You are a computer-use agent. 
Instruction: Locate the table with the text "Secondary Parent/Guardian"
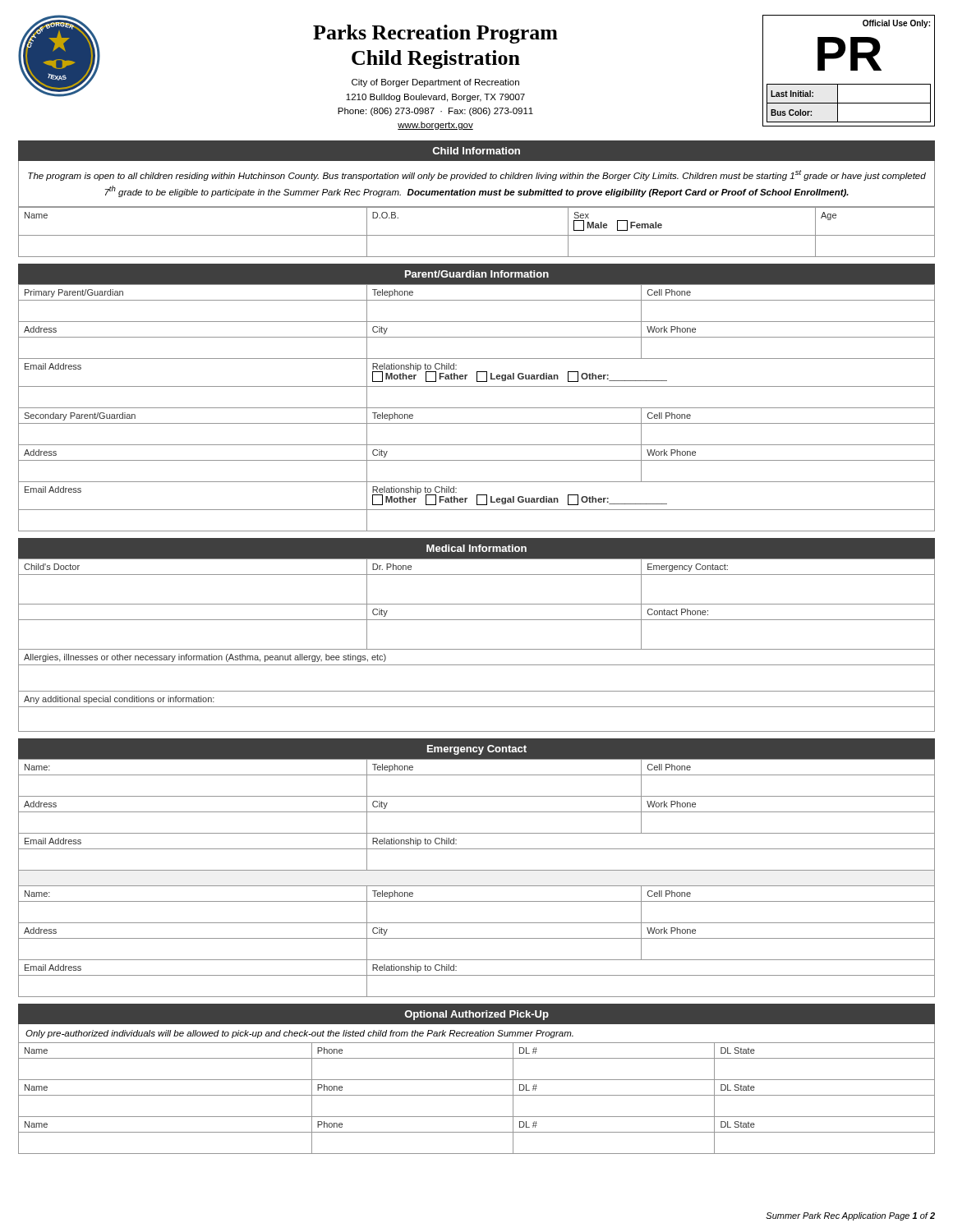476,407
